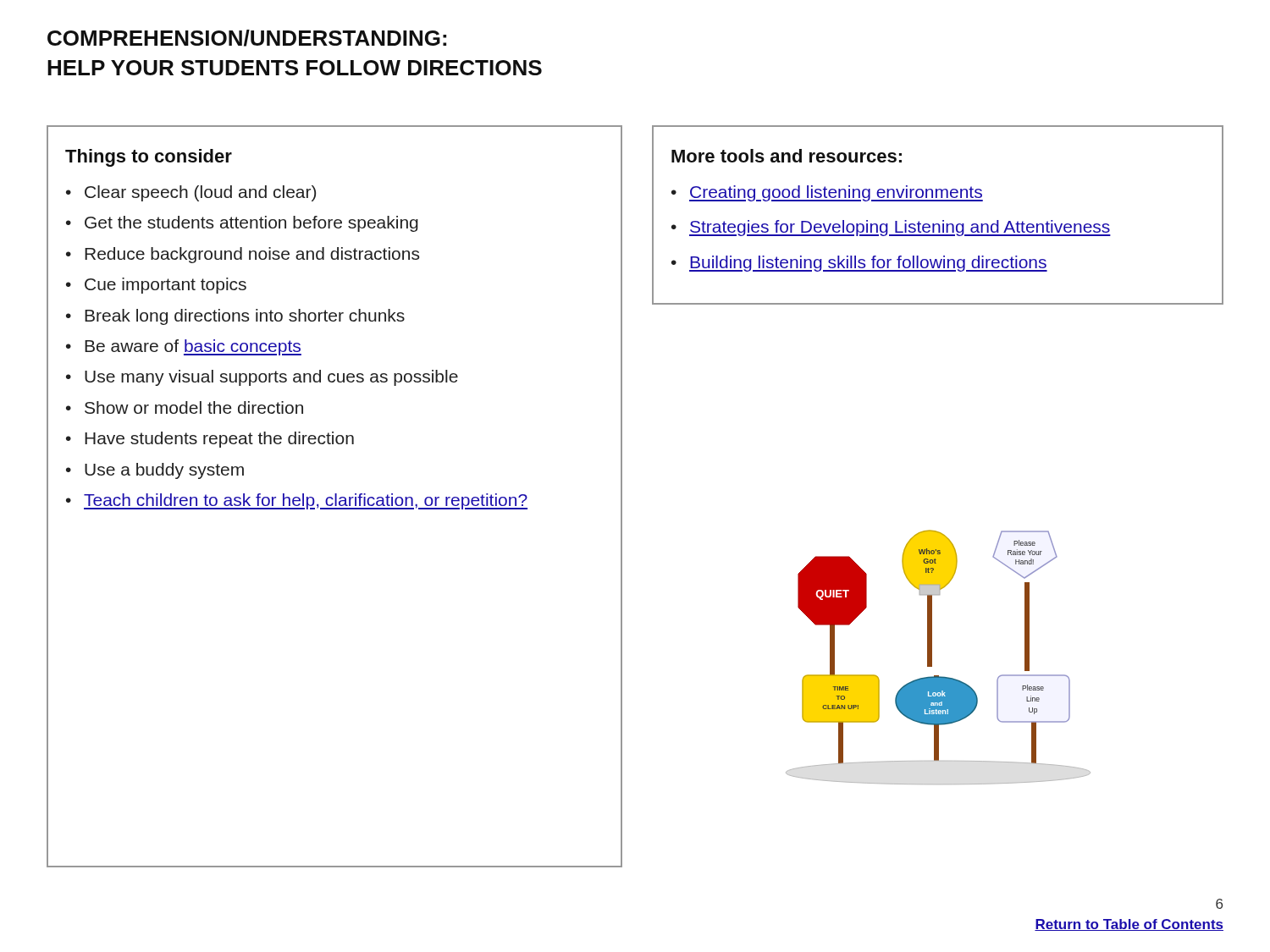Select the element starting "• Be aware of basic"
Image resolution: width=1270 pixels, height=952 pixels.
point(183,346)
